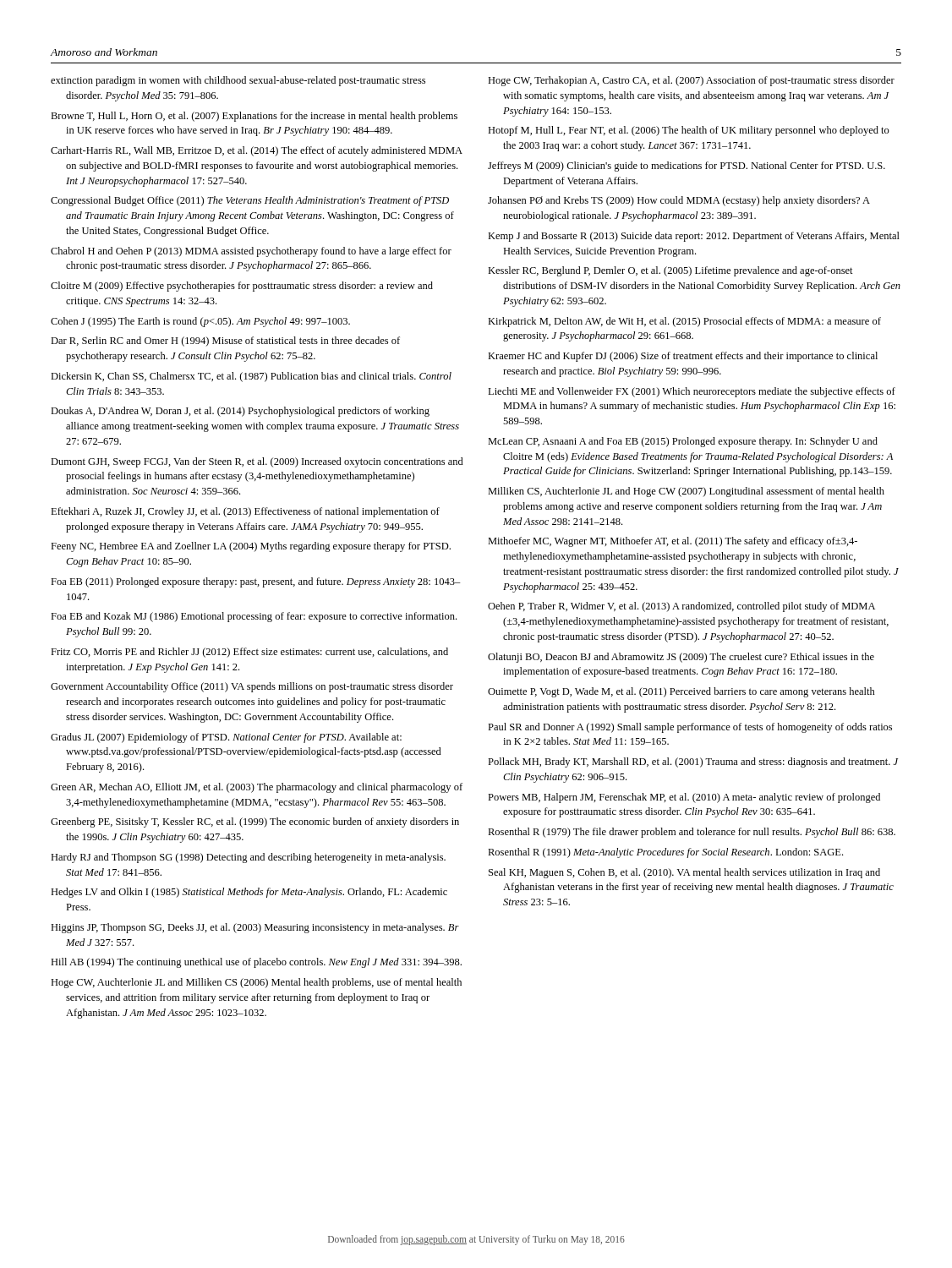
Task: Find the block on this page that starts "Paul SR and Donner"
Action: pyautogui.click(x=690, y=734)
